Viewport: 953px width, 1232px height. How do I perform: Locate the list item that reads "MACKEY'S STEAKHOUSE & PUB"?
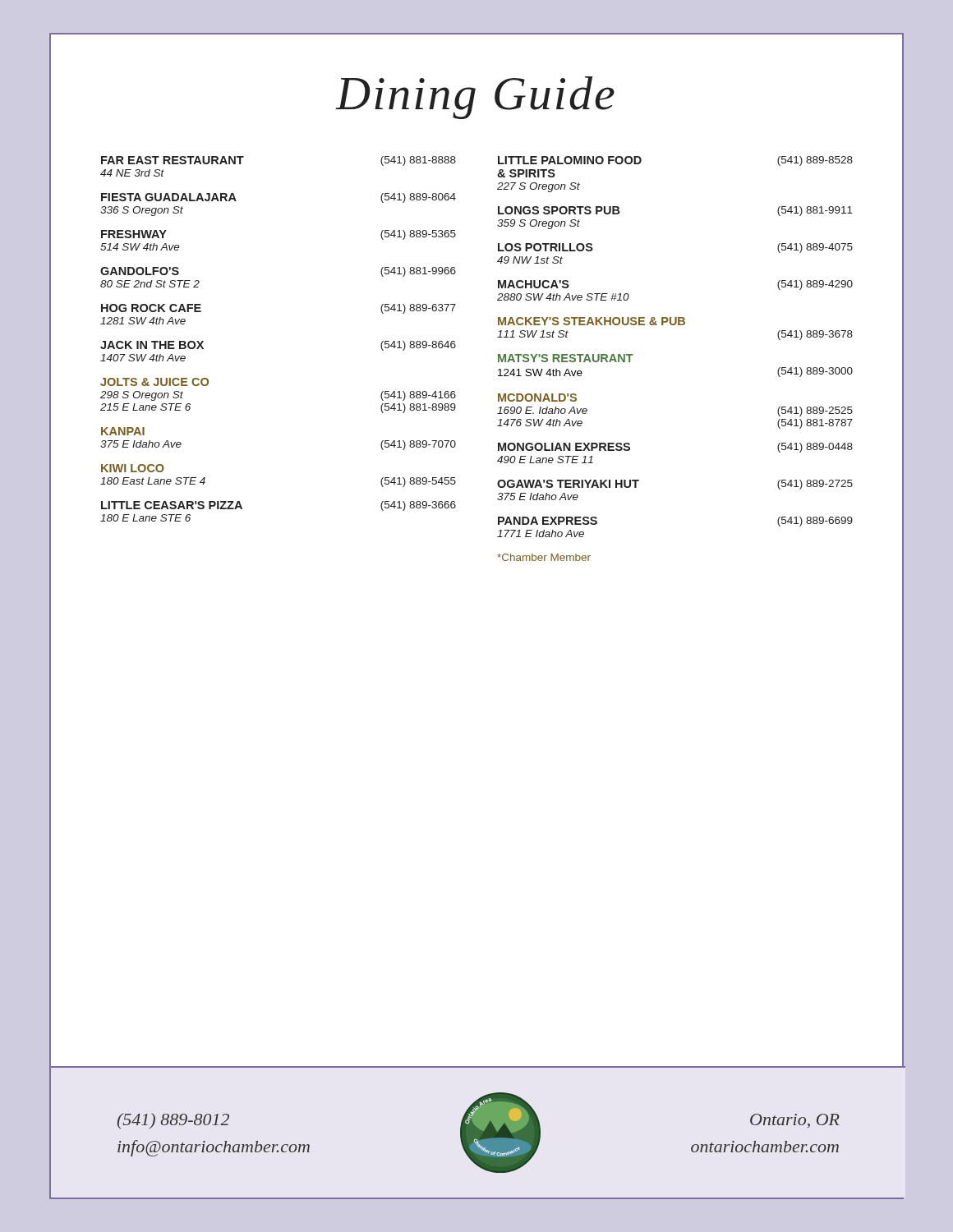pyautogui.click(x=675, y=327)
